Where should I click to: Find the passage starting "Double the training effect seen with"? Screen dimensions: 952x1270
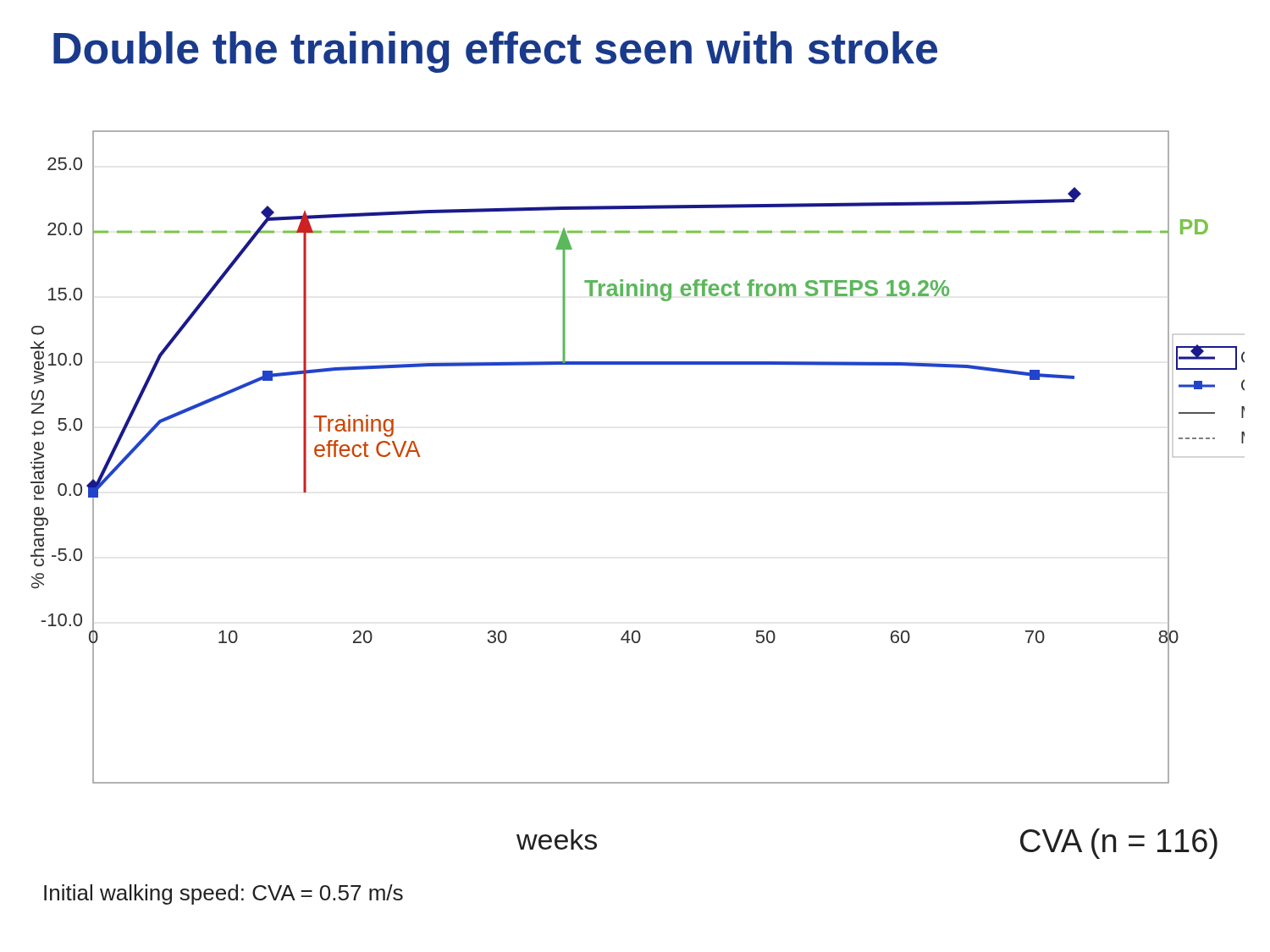point(495,48)
